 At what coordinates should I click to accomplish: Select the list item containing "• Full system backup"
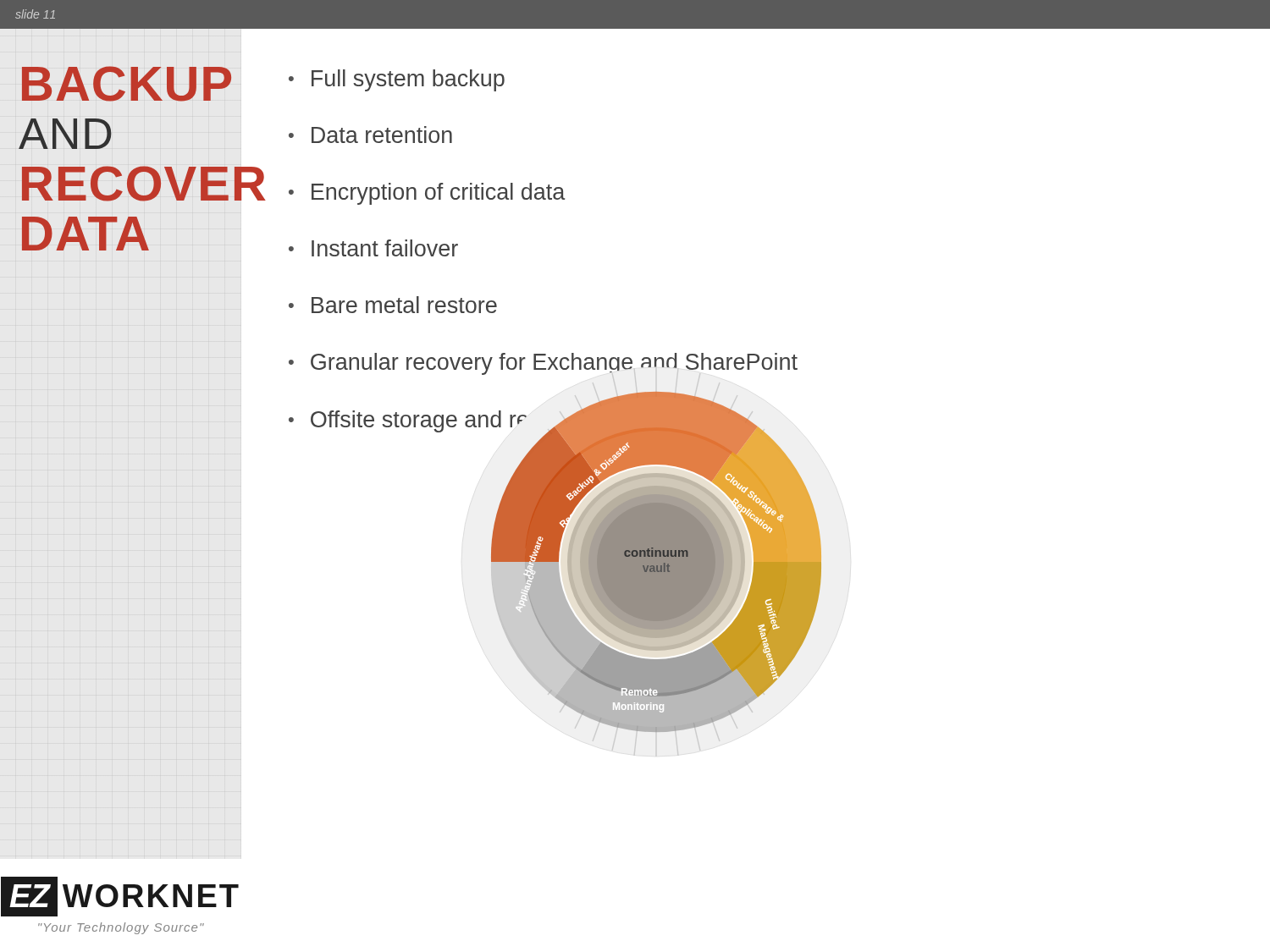397,79
